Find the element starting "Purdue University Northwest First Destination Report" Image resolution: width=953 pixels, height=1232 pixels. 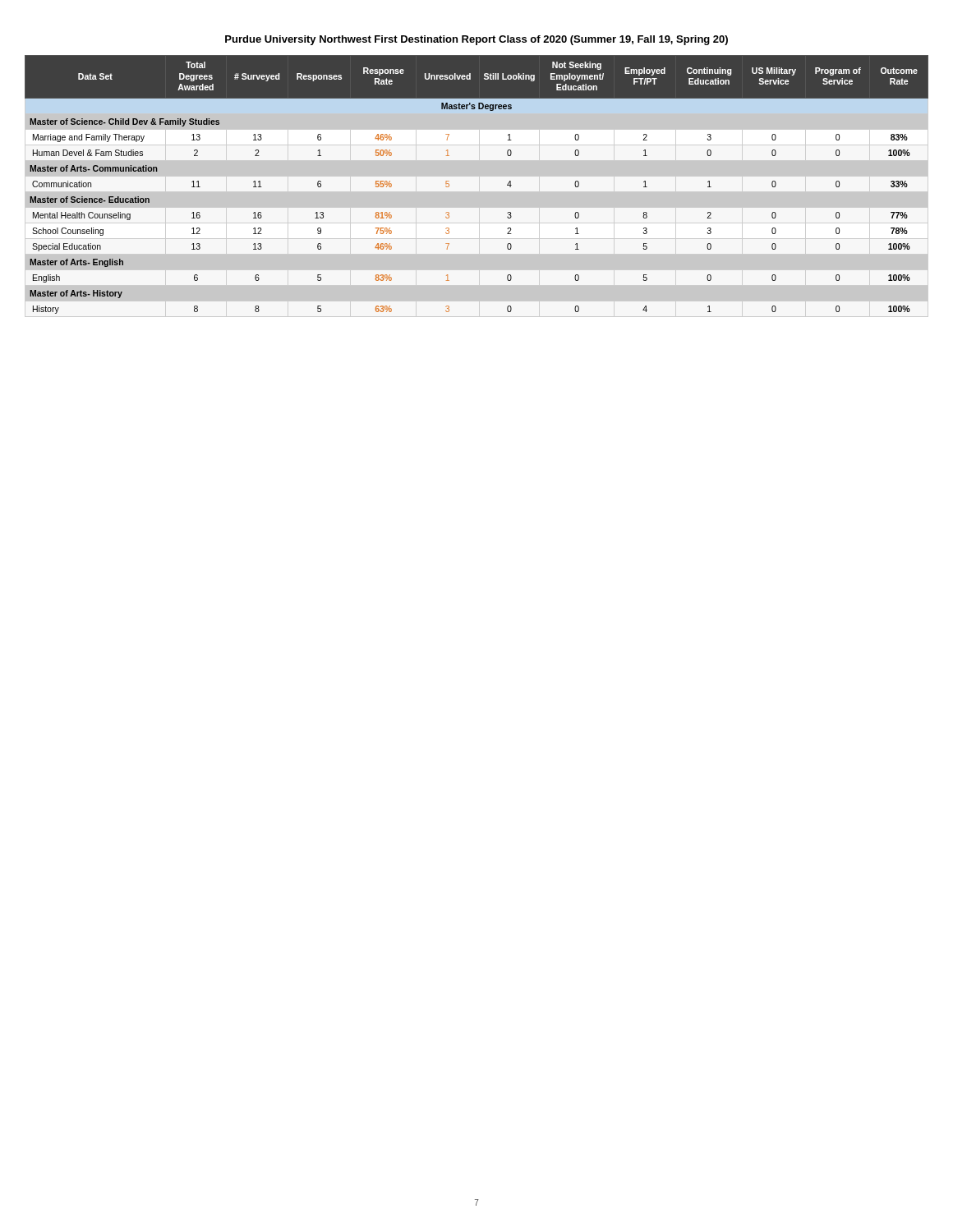point(476,39)
